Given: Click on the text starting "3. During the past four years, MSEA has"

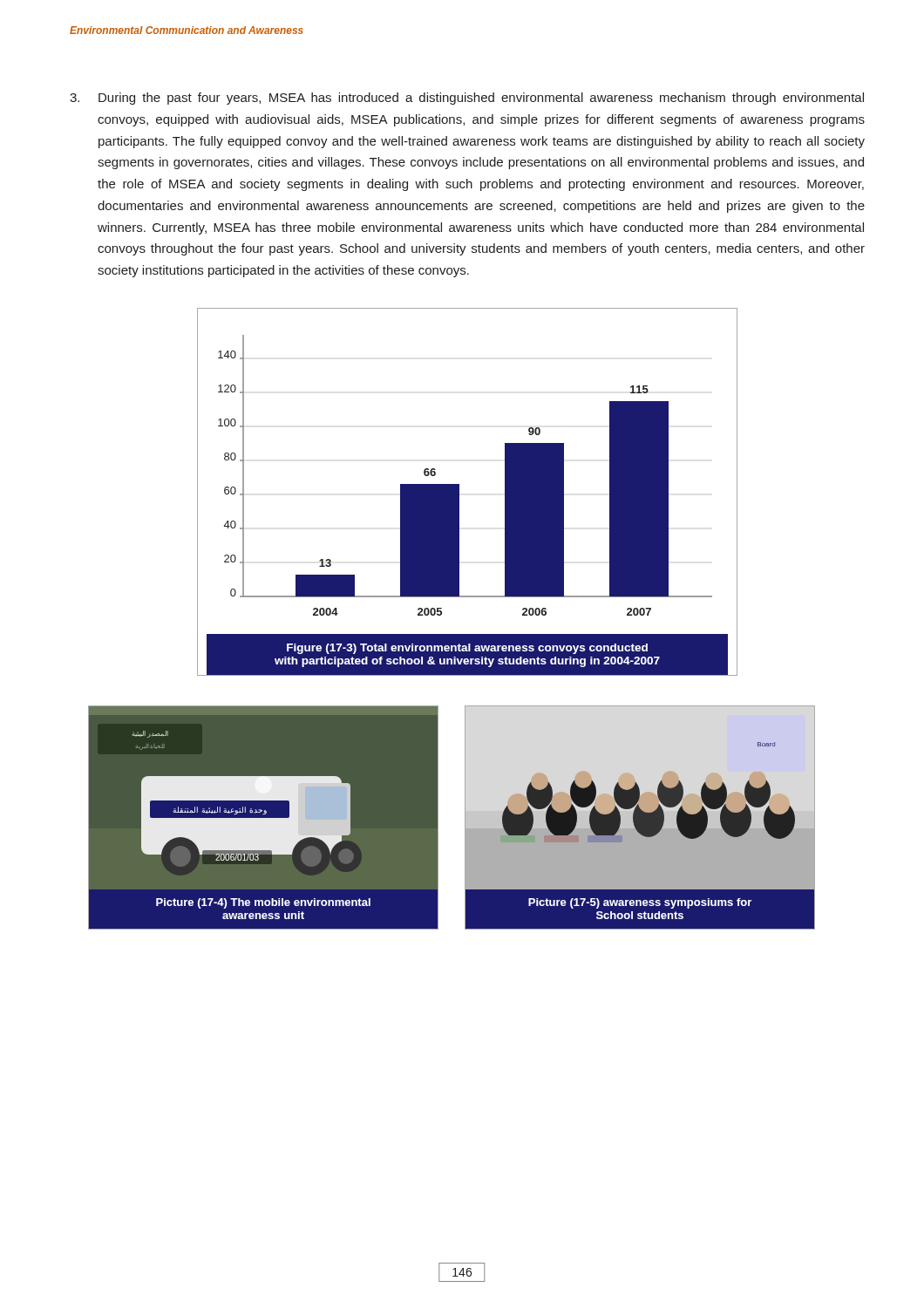Looking at the screenshot, I should point(467,184).
